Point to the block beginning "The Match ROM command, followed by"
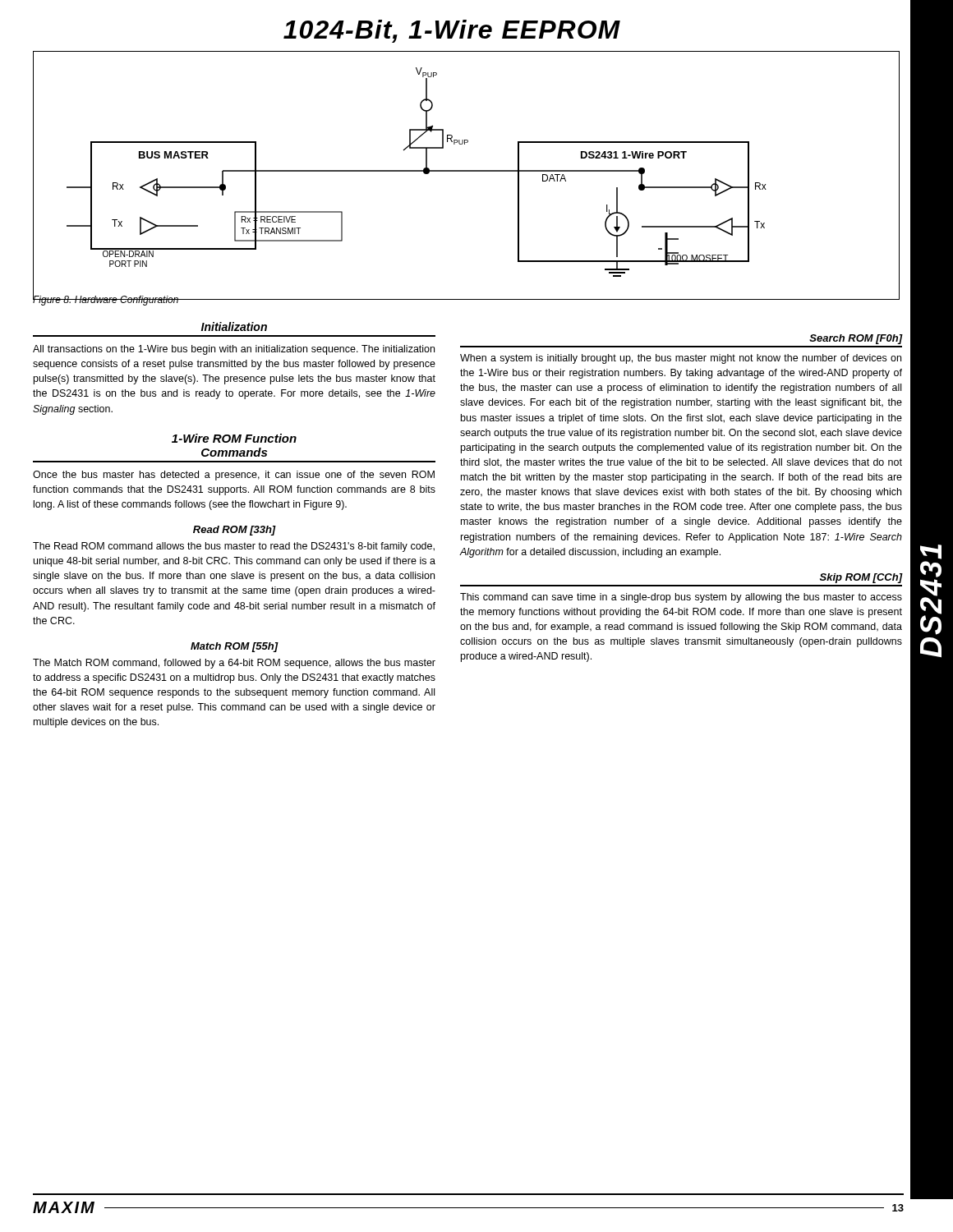This screenshot has width=953, height=1232. point(234,692)
